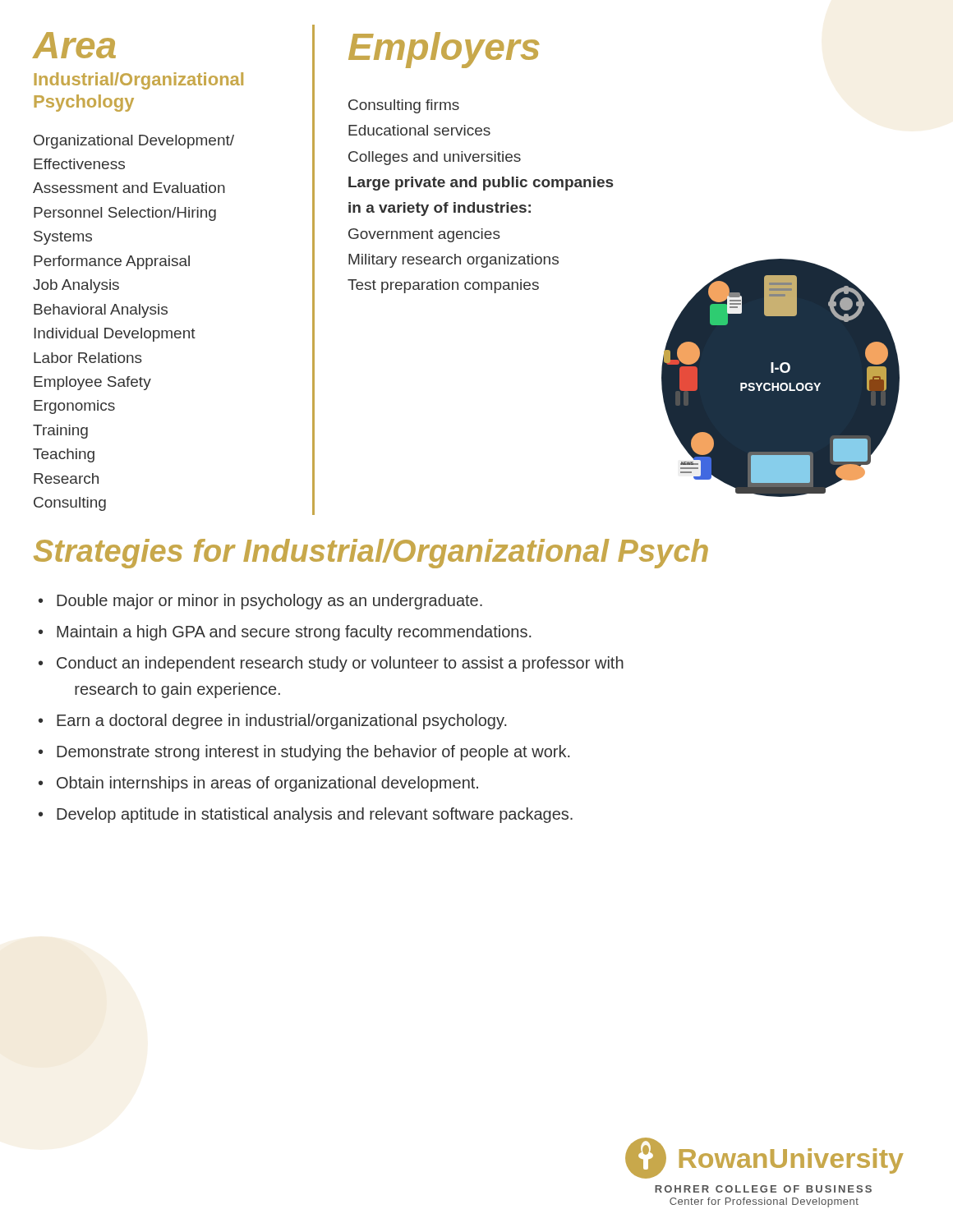Screen dimensions: 1232x953
Task: Find the passage starting "Strategies for Industrial/Organizational Psych"
Action: (371, 552)
